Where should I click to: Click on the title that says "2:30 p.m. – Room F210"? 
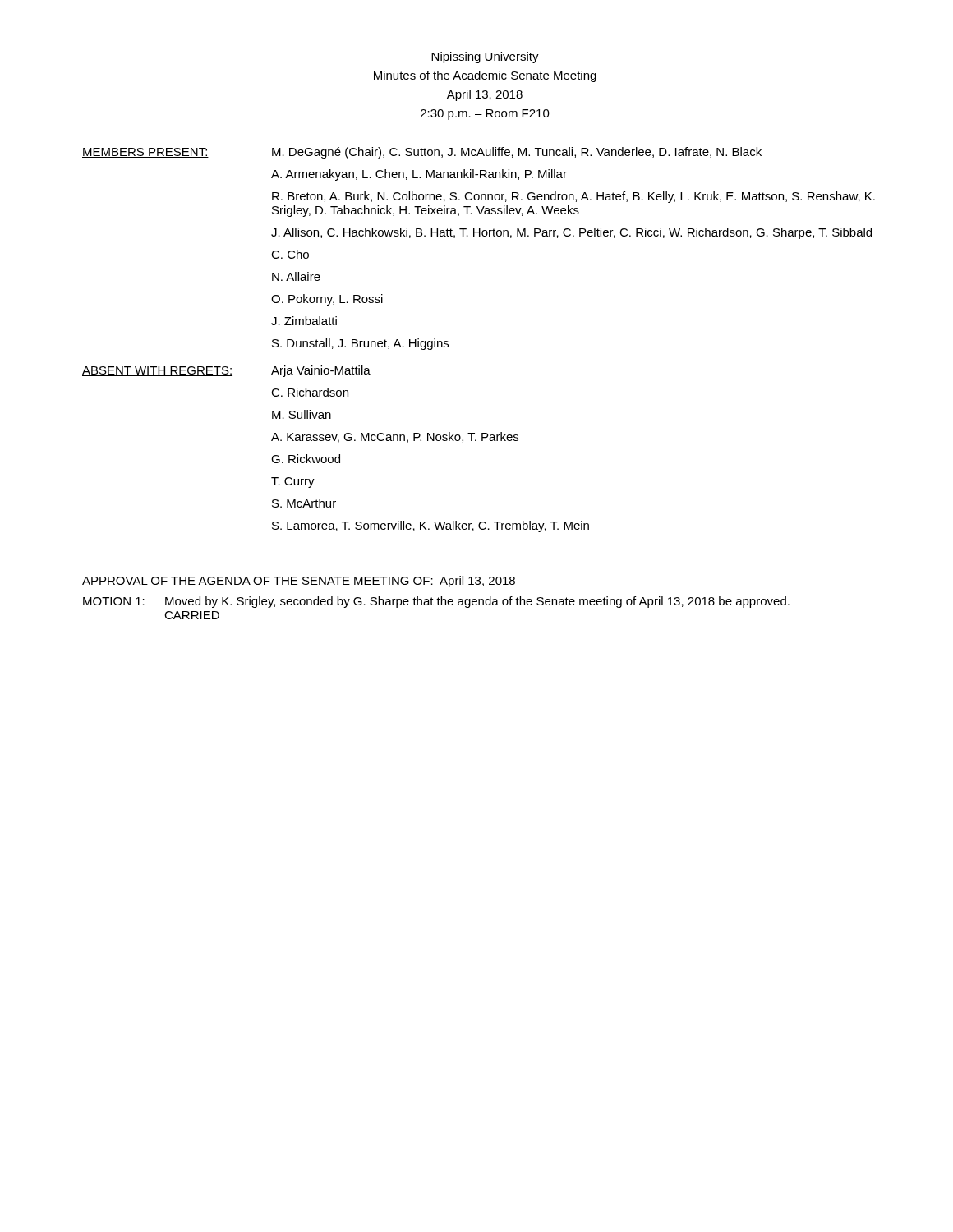point(485,113)
